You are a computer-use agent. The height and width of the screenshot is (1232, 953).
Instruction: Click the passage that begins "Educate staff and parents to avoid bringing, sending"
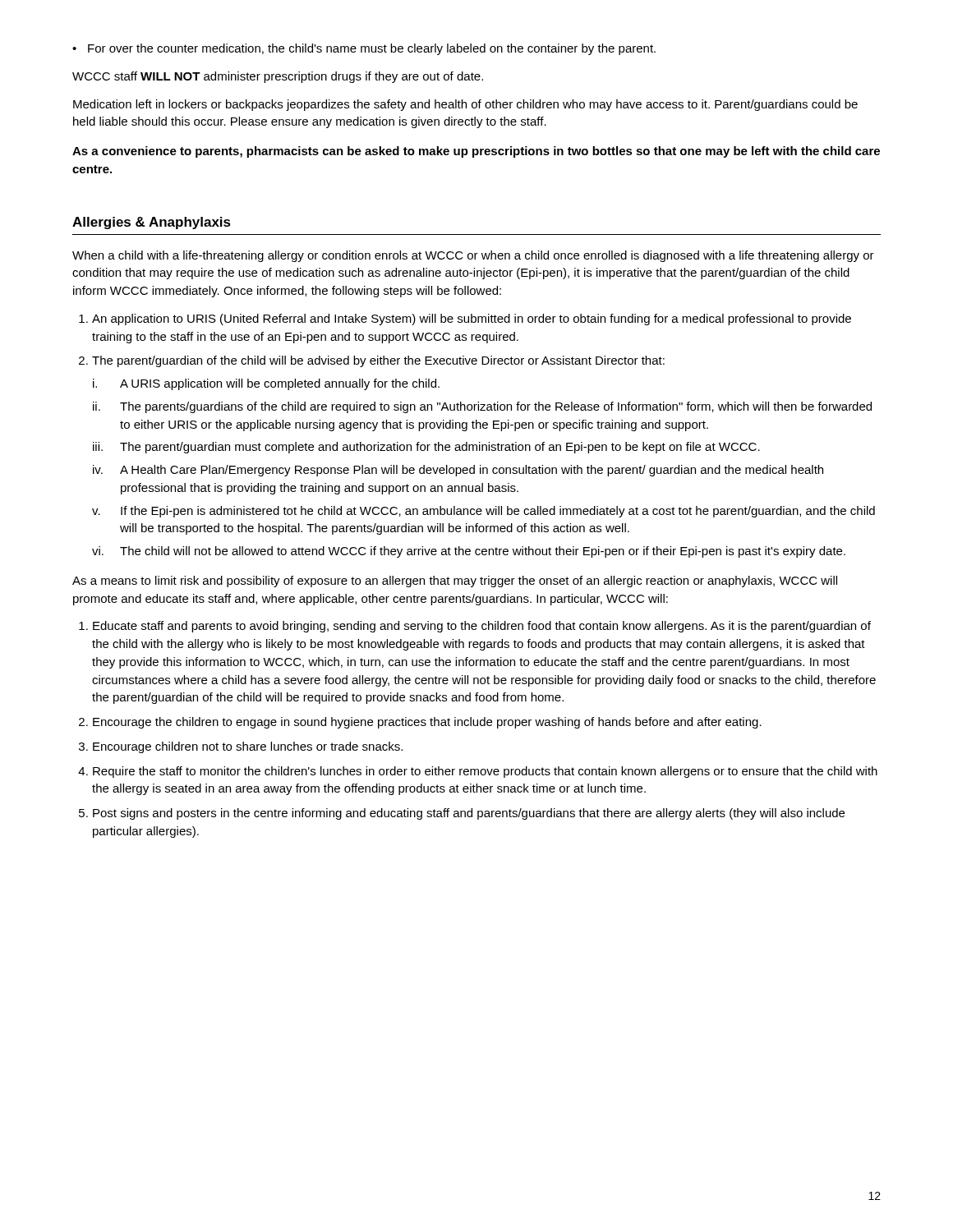tap(484, 661)
